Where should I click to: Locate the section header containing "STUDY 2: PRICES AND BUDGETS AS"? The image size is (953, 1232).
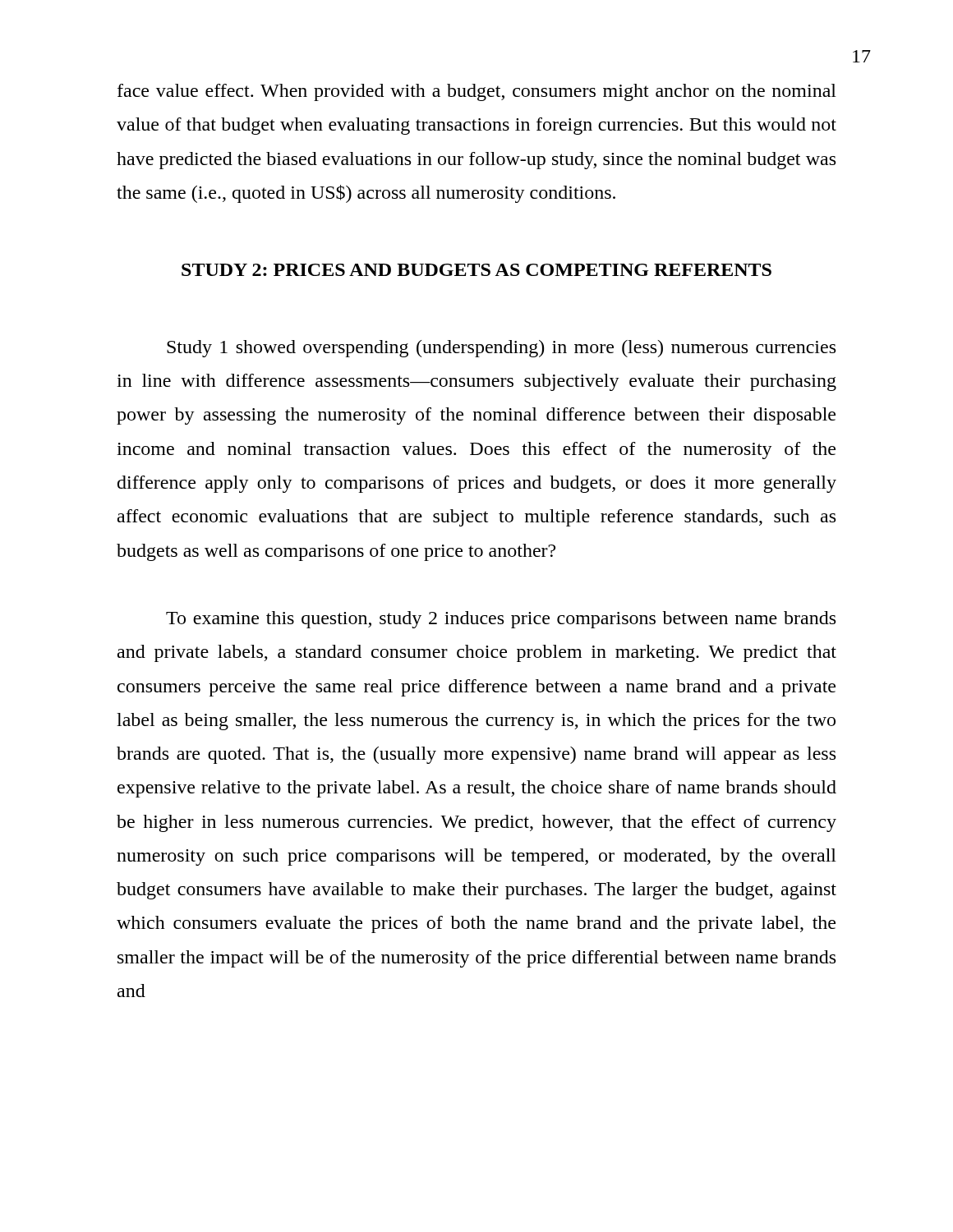[476, 269]
